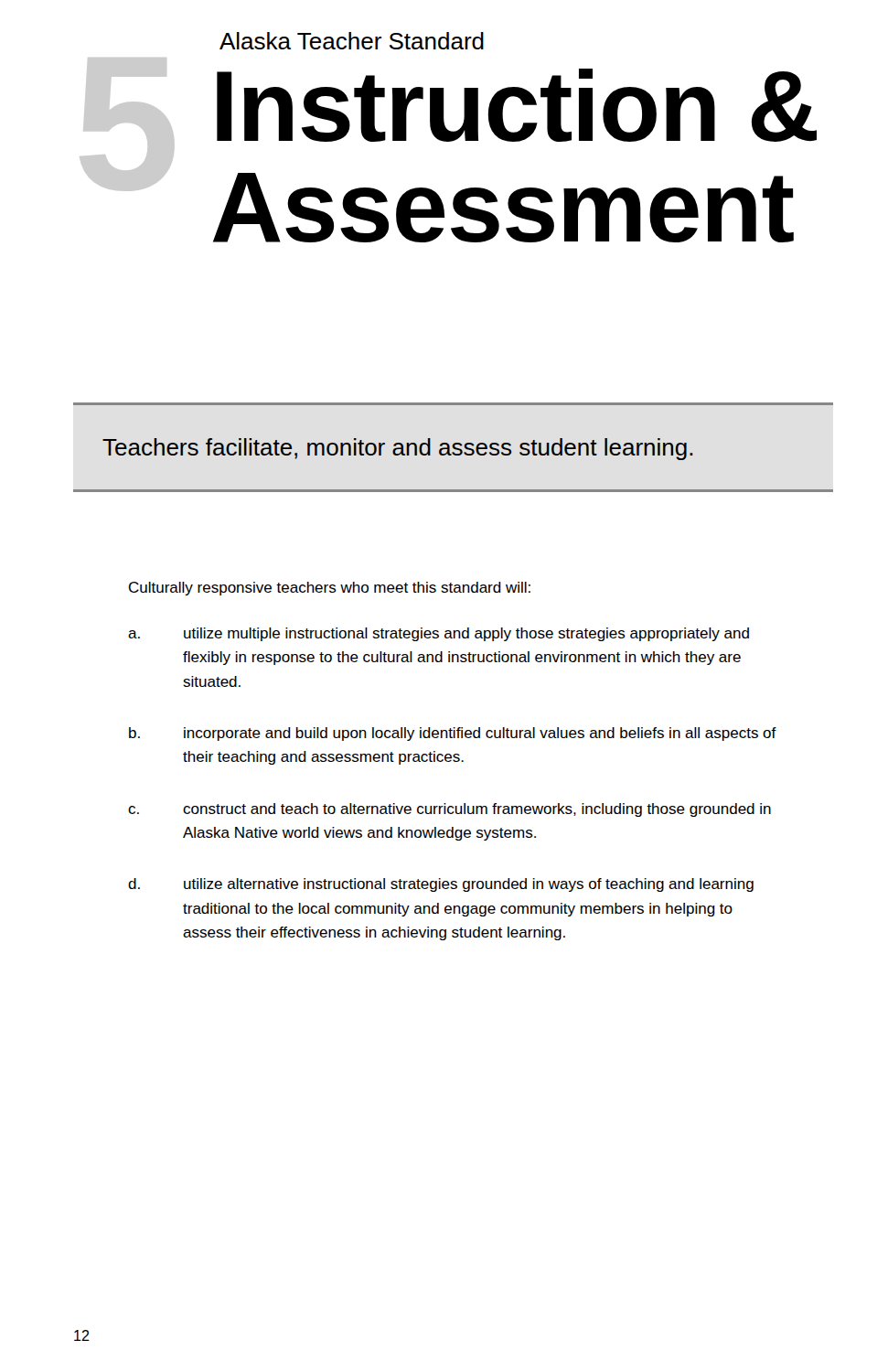Find the title containing "Alaska Teacher Standard Instruction &Assessment"
The height and width of the screenshot is (1372, 888).
tap(453, 142)
